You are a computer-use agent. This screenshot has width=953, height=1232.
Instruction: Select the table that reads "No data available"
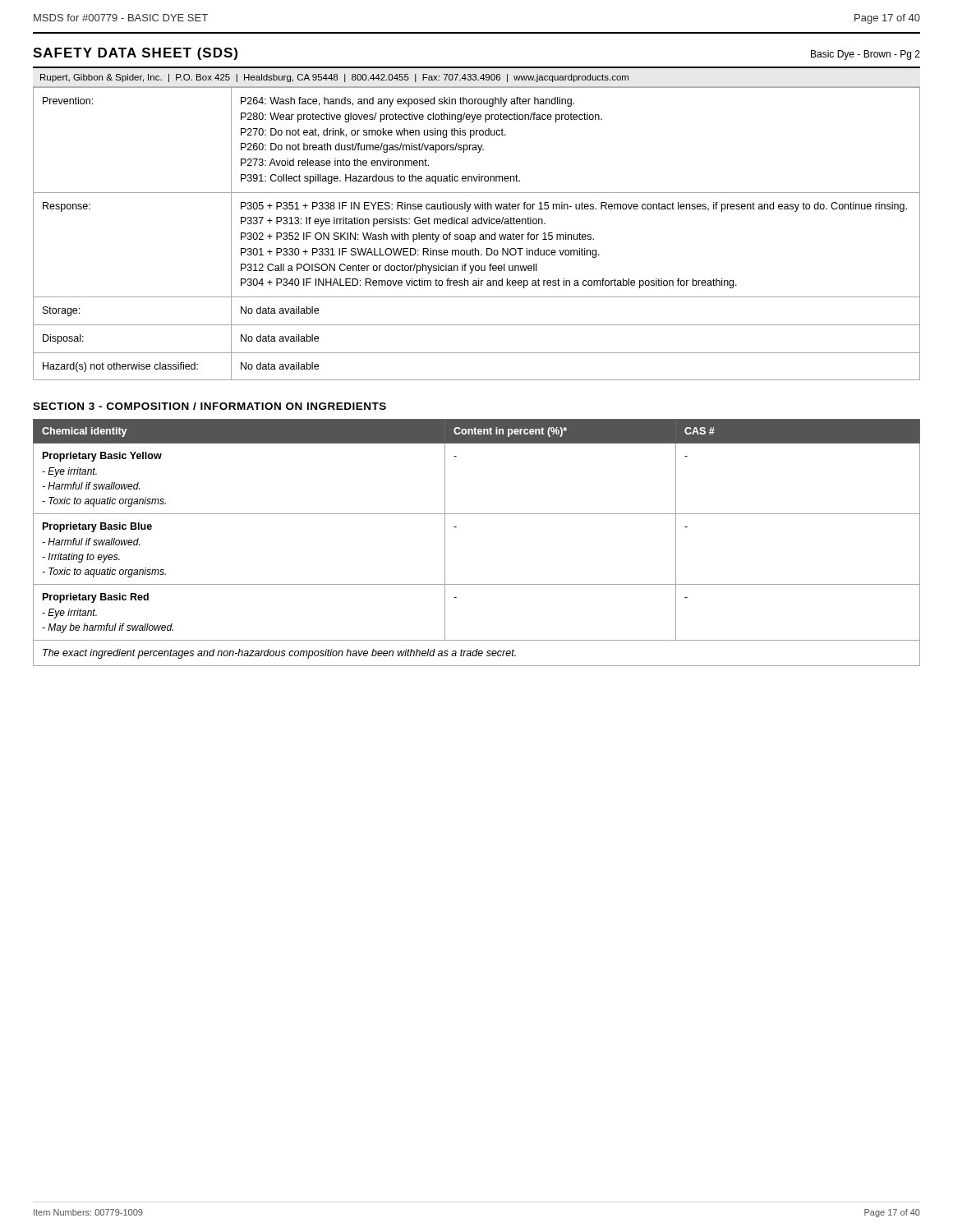point(476,234)
